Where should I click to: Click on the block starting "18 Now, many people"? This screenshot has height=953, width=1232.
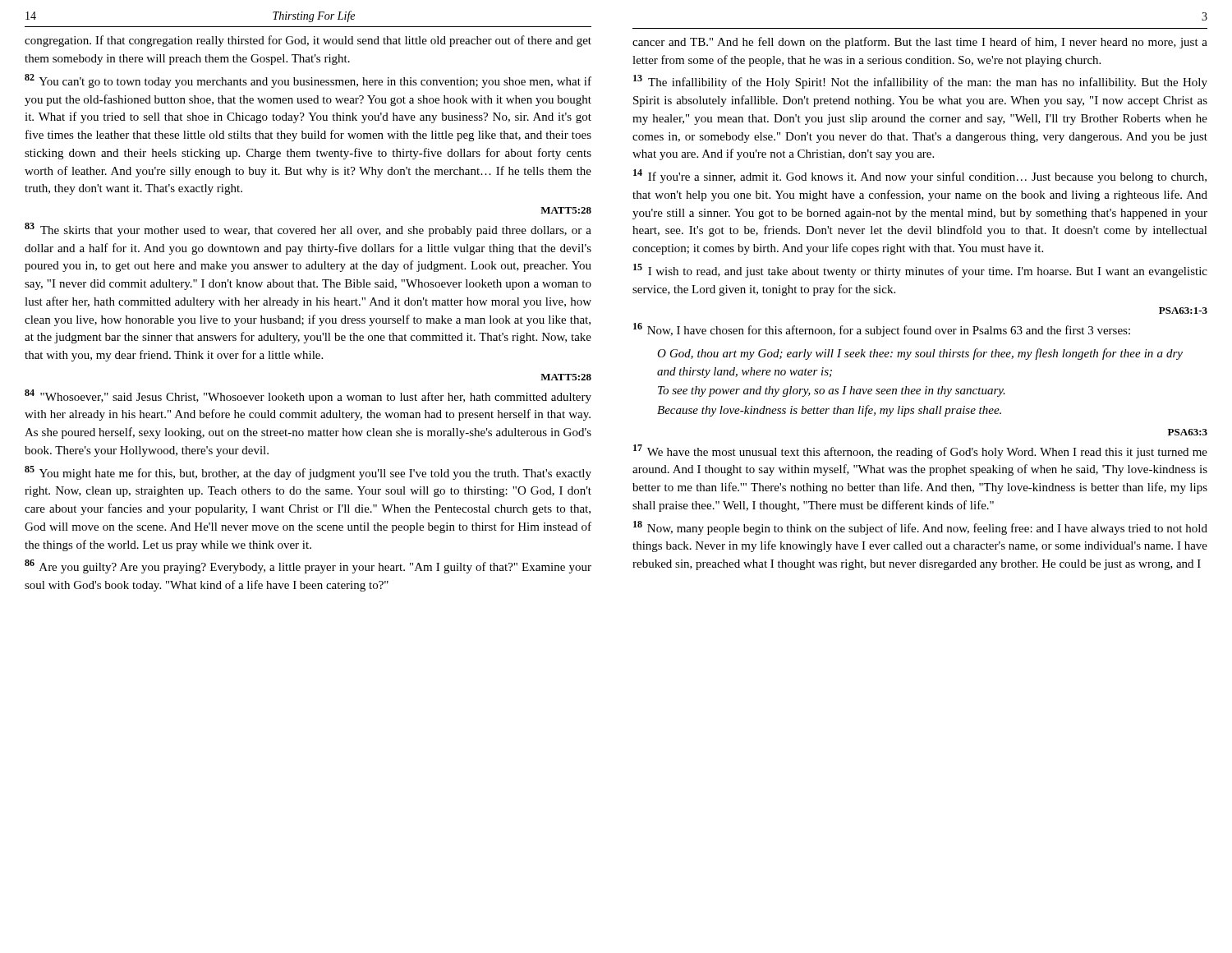point(920,545)
